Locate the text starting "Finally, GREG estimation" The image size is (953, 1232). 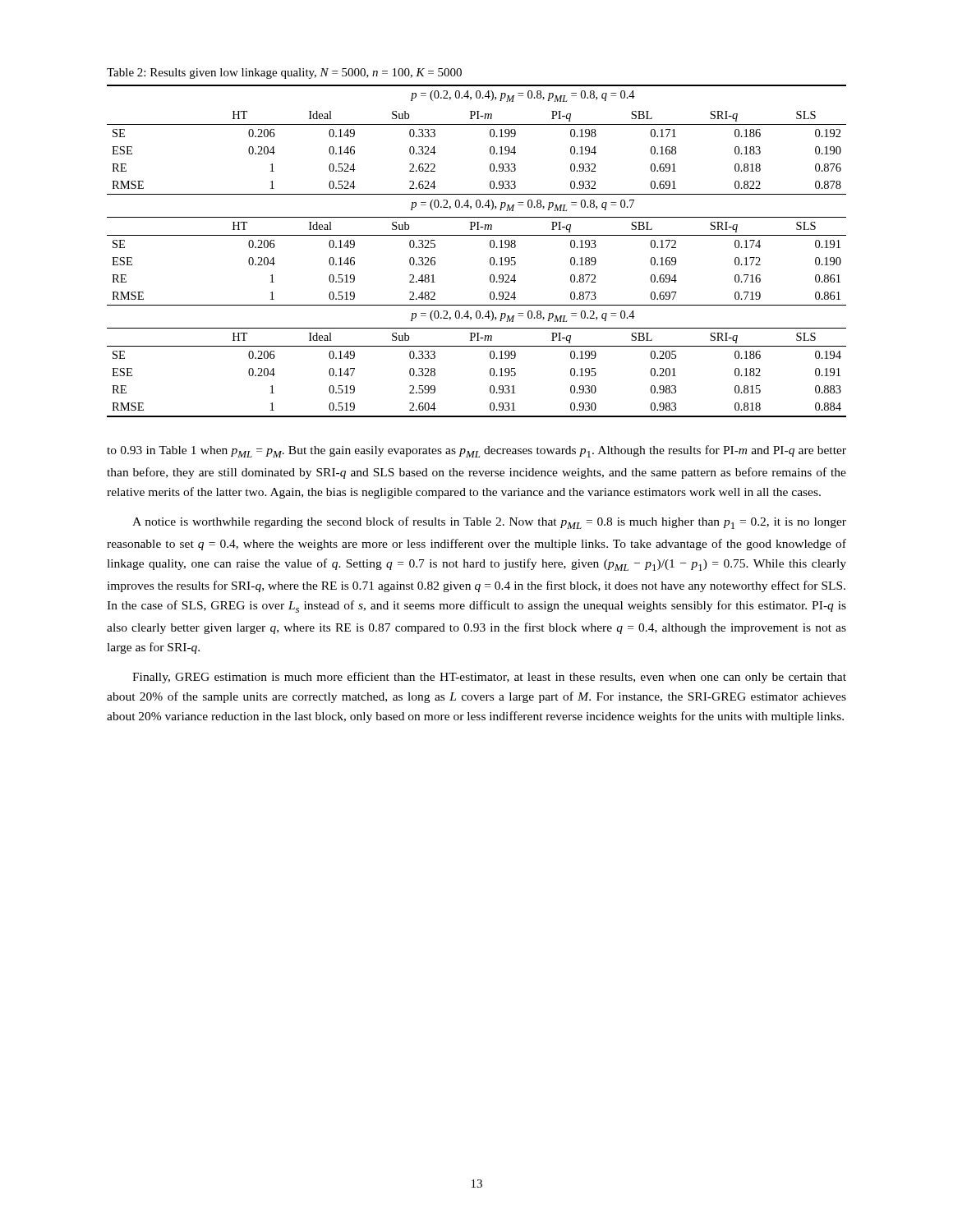pyautogui.click(x=476, y=696)
